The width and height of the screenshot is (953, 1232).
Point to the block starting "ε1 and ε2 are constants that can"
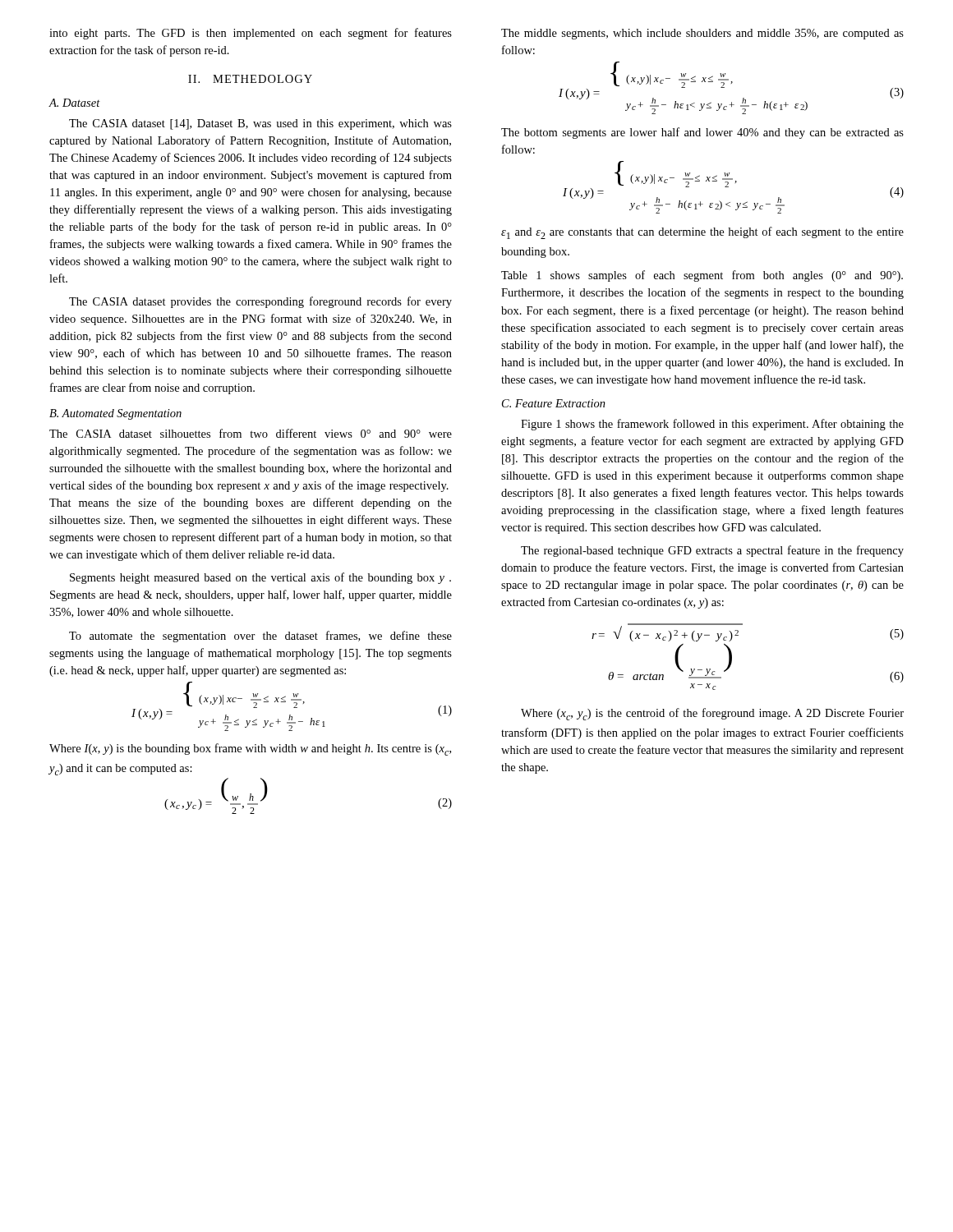pyautogui.click(x=702, y=242)
